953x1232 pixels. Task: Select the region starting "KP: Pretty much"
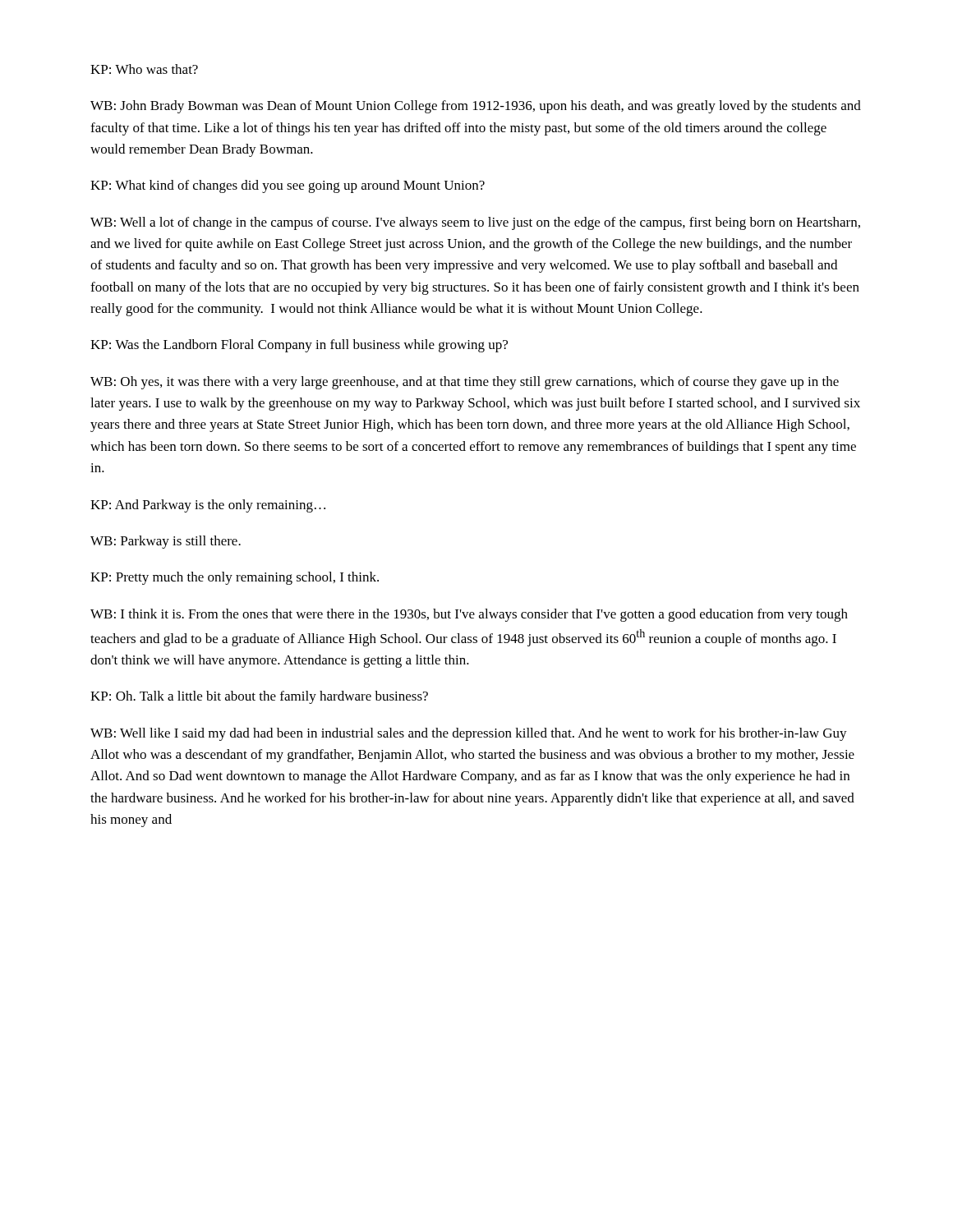[235, 577]
